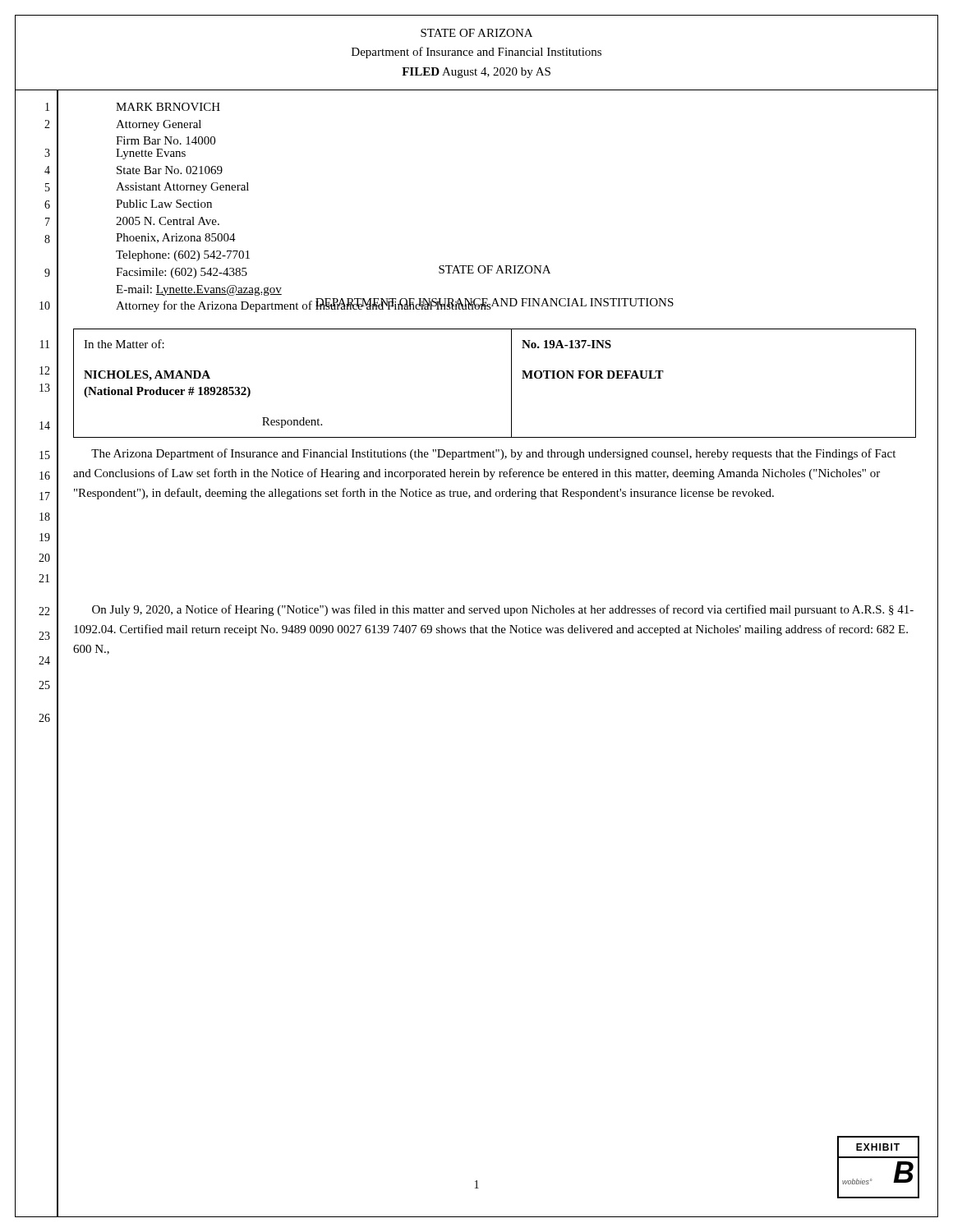The width and height of the screenshot is (953, 1232).
Task: Point to the block starting "DEPARTMENT OF INSURANCE AND FINANCIAL INSTITUTIONS"
Action: point(495,302)
